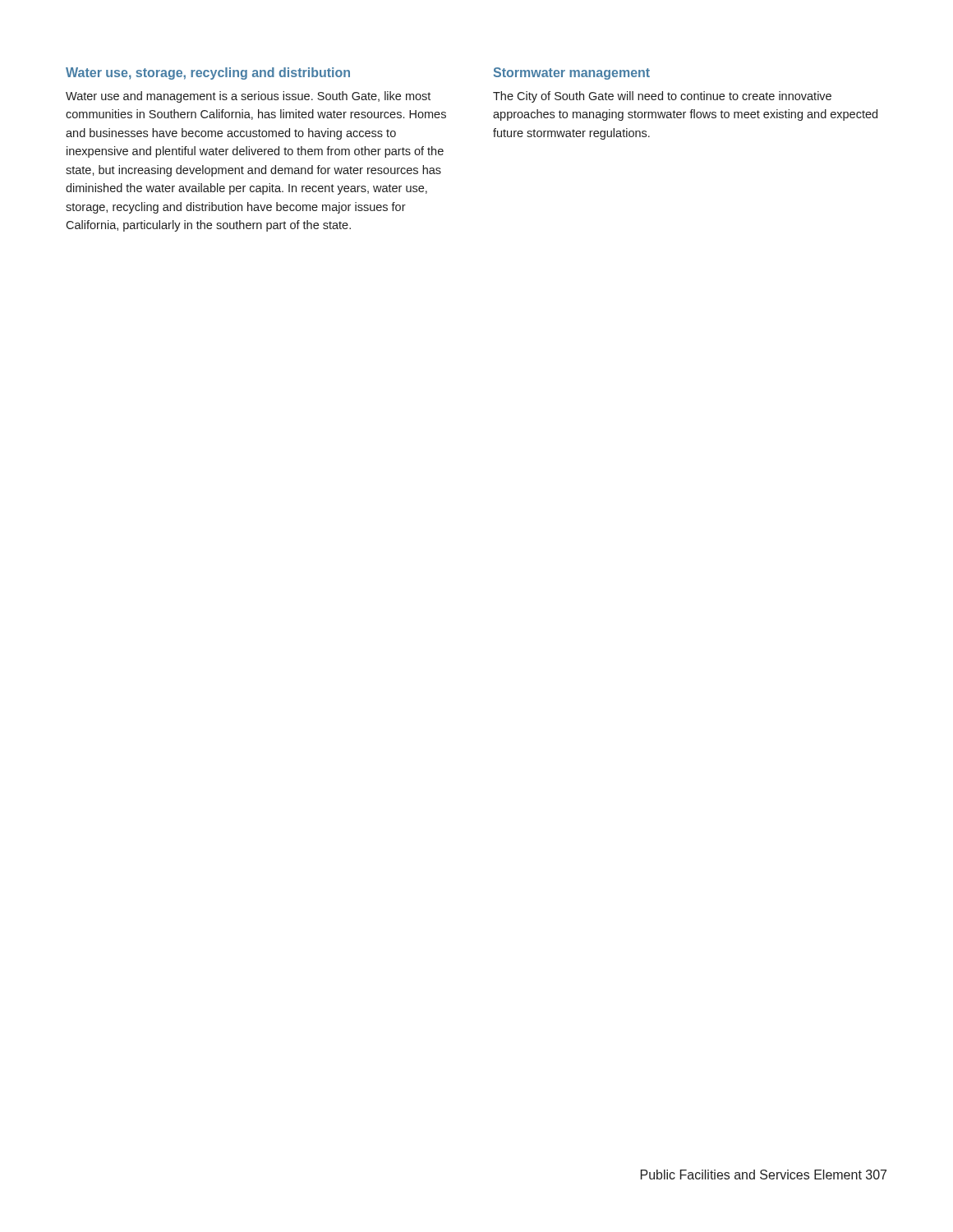Select the section header containing "Stormwater management"

571,73
